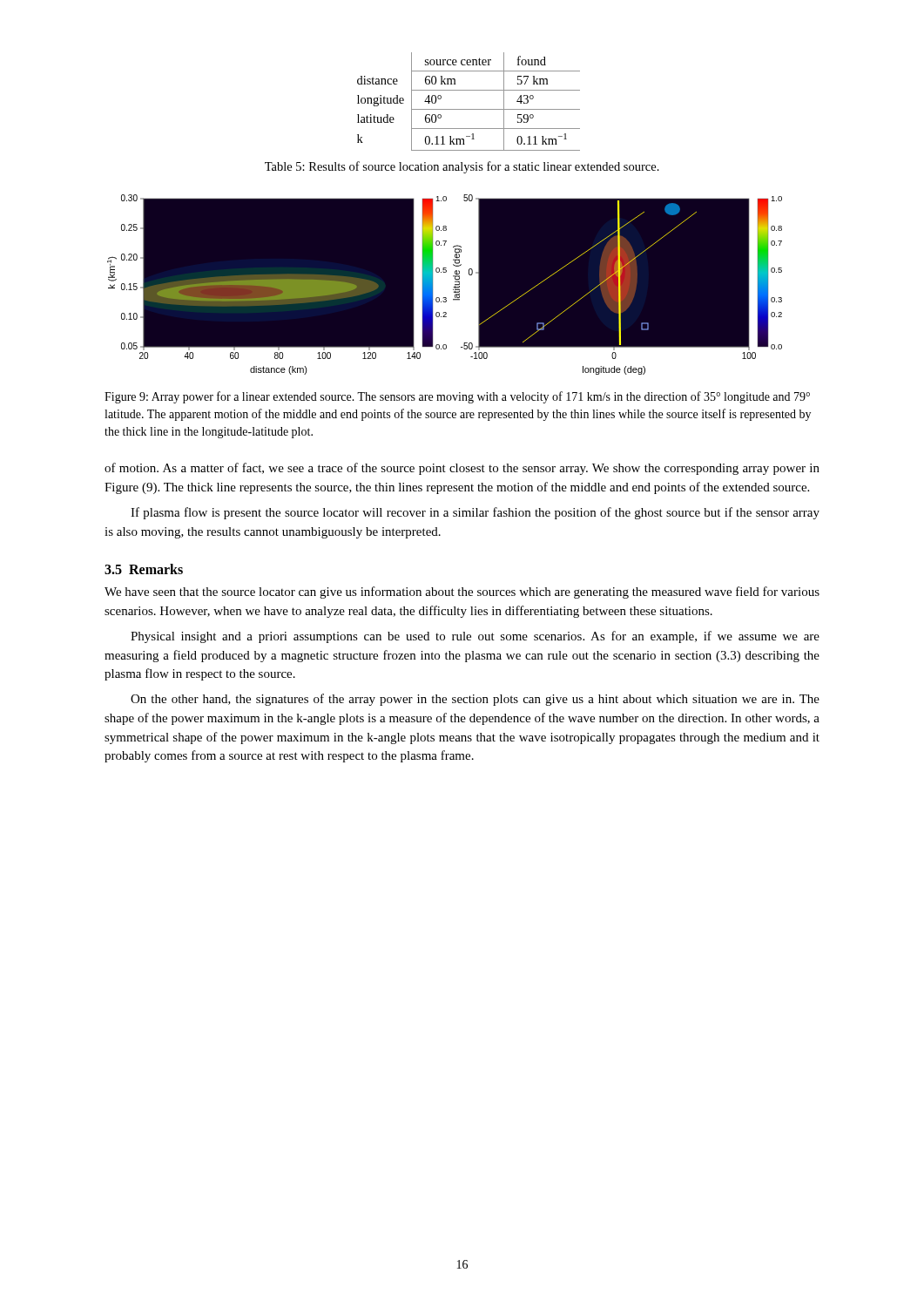924x1307 pixels.
Task: Find the text block containing "On the other hand, the signatures"
Action: tap(462, 728)
